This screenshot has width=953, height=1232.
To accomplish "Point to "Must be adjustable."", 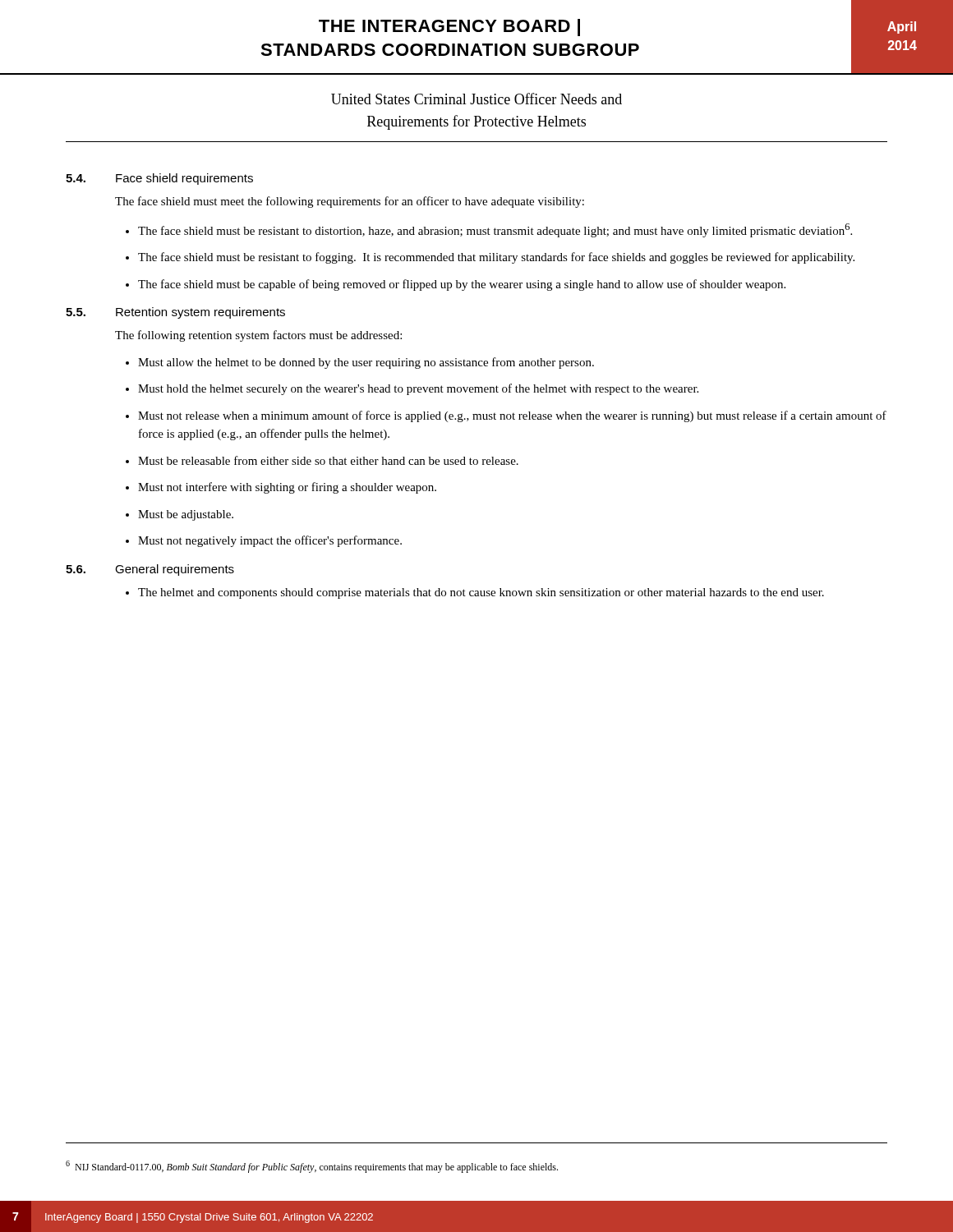I will coord(186,514).
